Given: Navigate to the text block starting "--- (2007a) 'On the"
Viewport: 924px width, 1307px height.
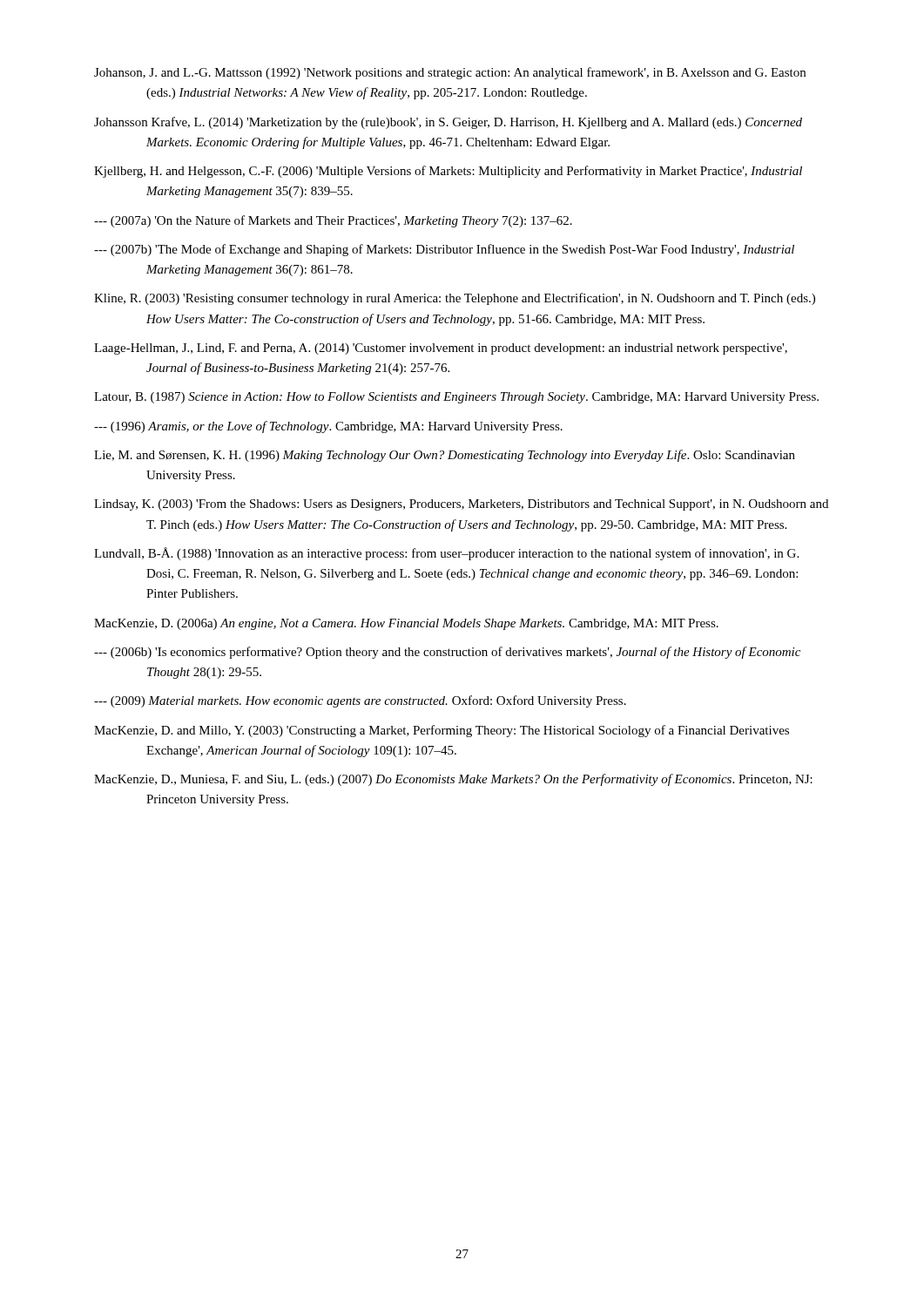Looking at the screenshot, I should point(333,220).
